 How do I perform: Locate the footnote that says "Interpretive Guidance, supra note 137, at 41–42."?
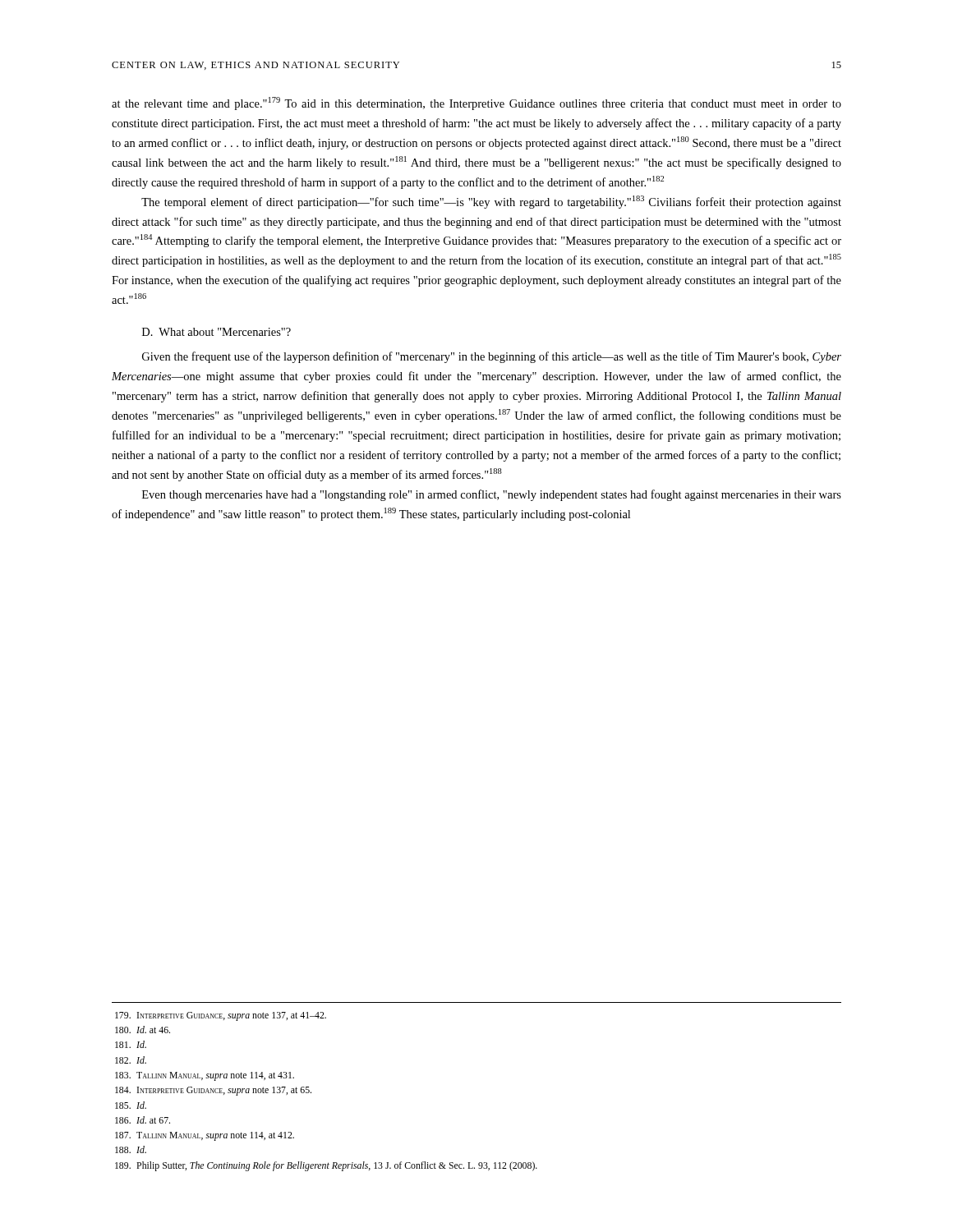click(221, 1016)
